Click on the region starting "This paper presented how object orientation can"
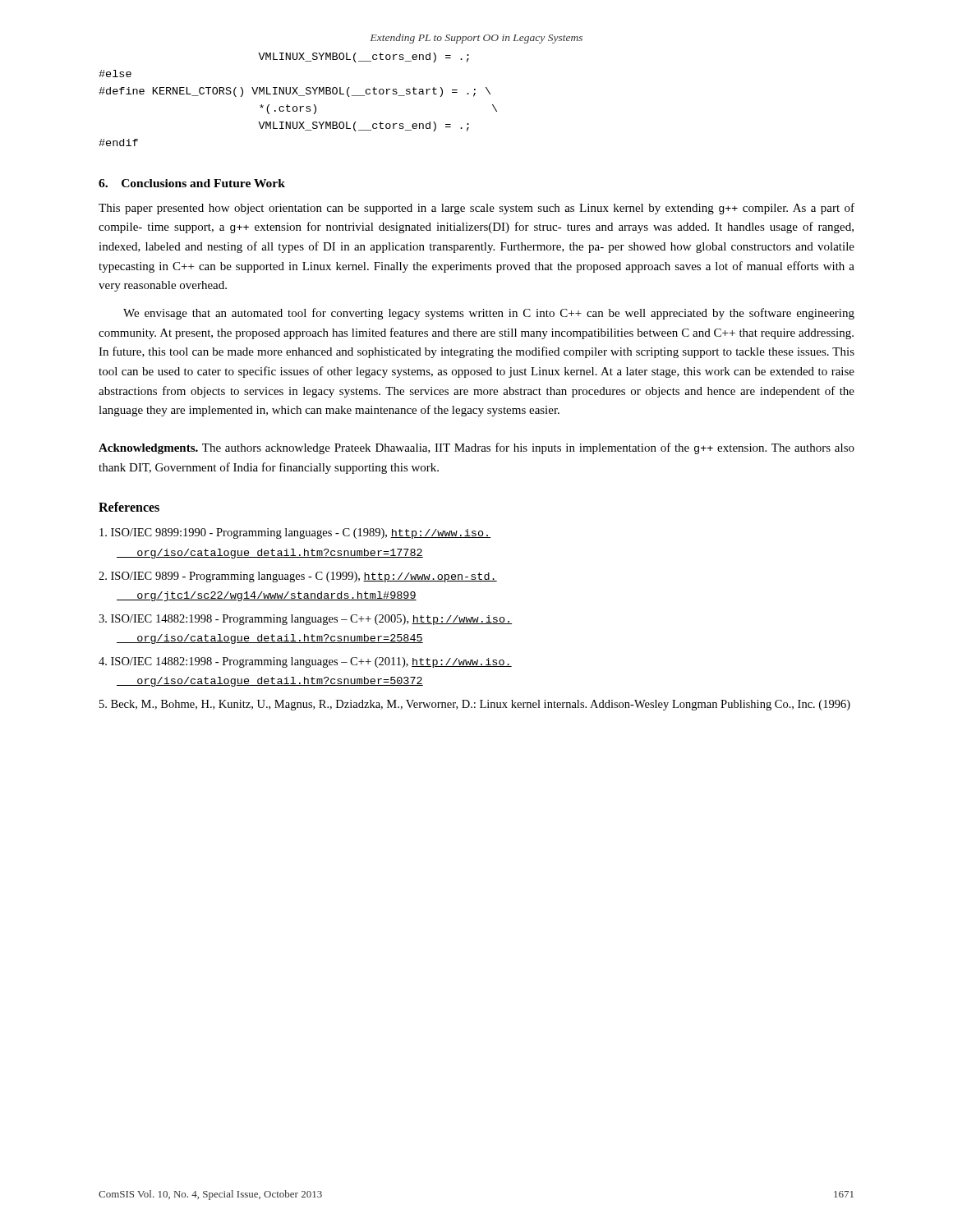Image resolution: width=953 pixels, height=1232 pixels. click(x=476, y=246)
